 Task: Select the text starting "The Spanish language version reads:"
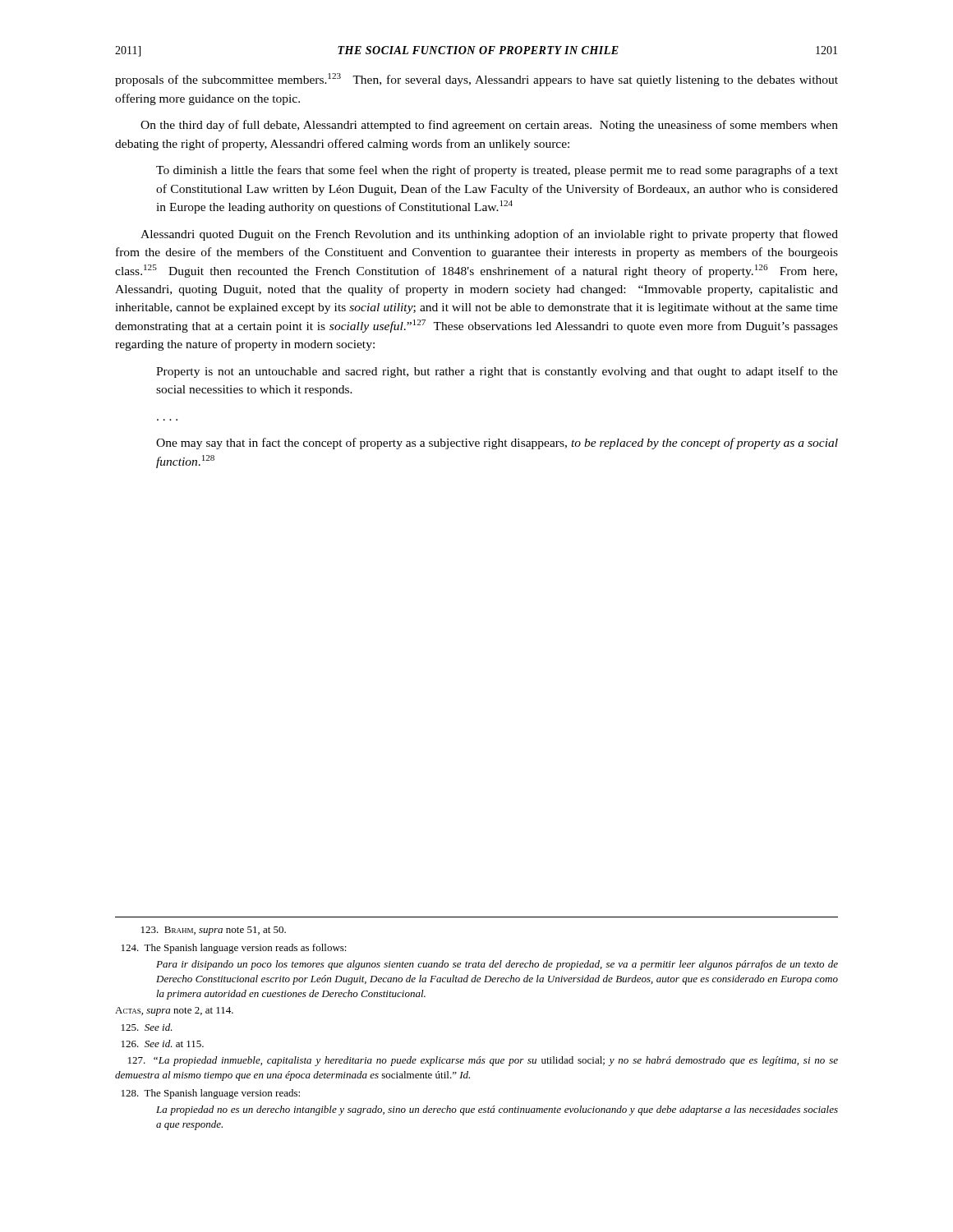[x=208, y=1093]
